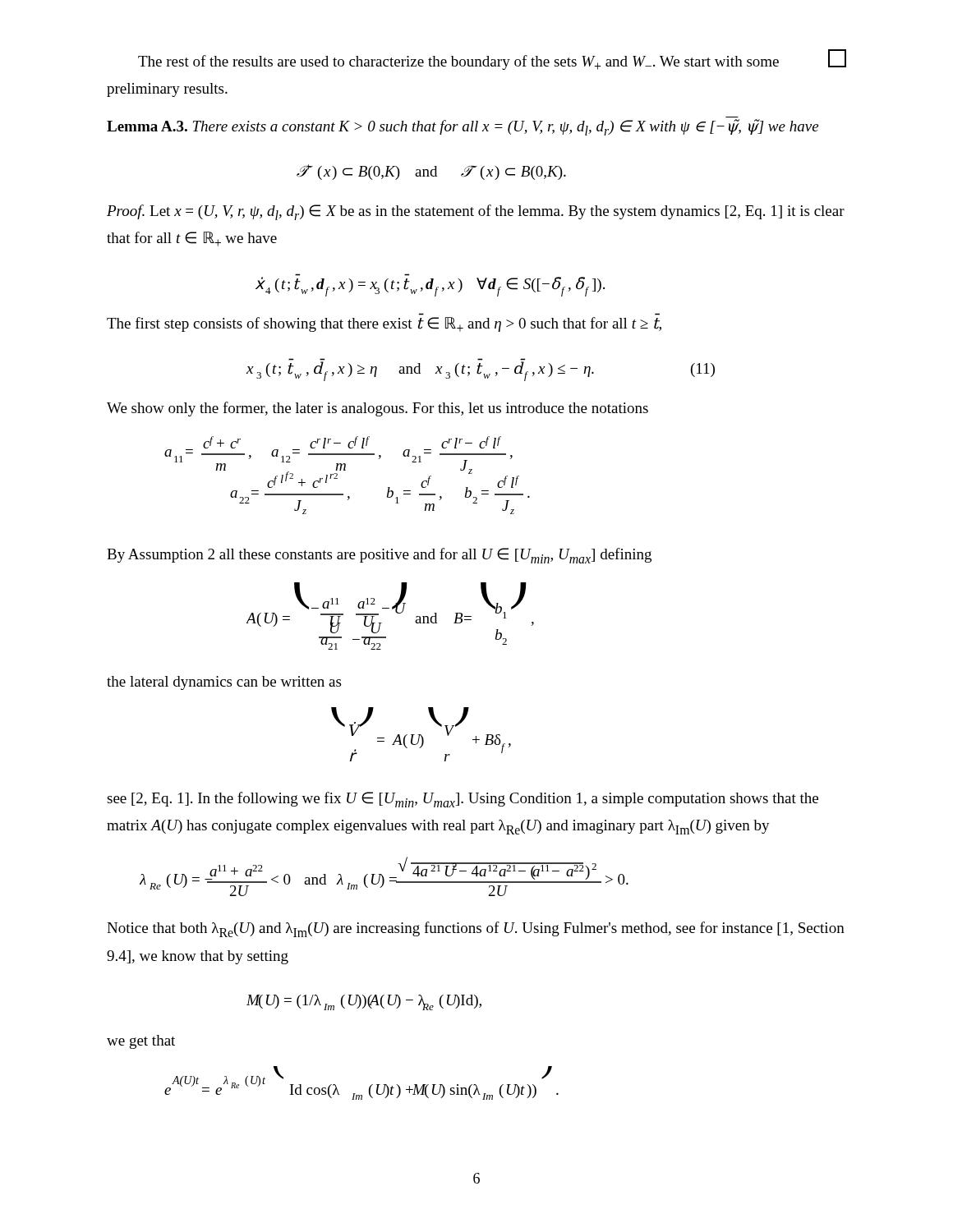Point to the block beginning "By Assumption 2 all these"
The width and height of the screenshot is (953, 1232).
[x=476, y=556]
